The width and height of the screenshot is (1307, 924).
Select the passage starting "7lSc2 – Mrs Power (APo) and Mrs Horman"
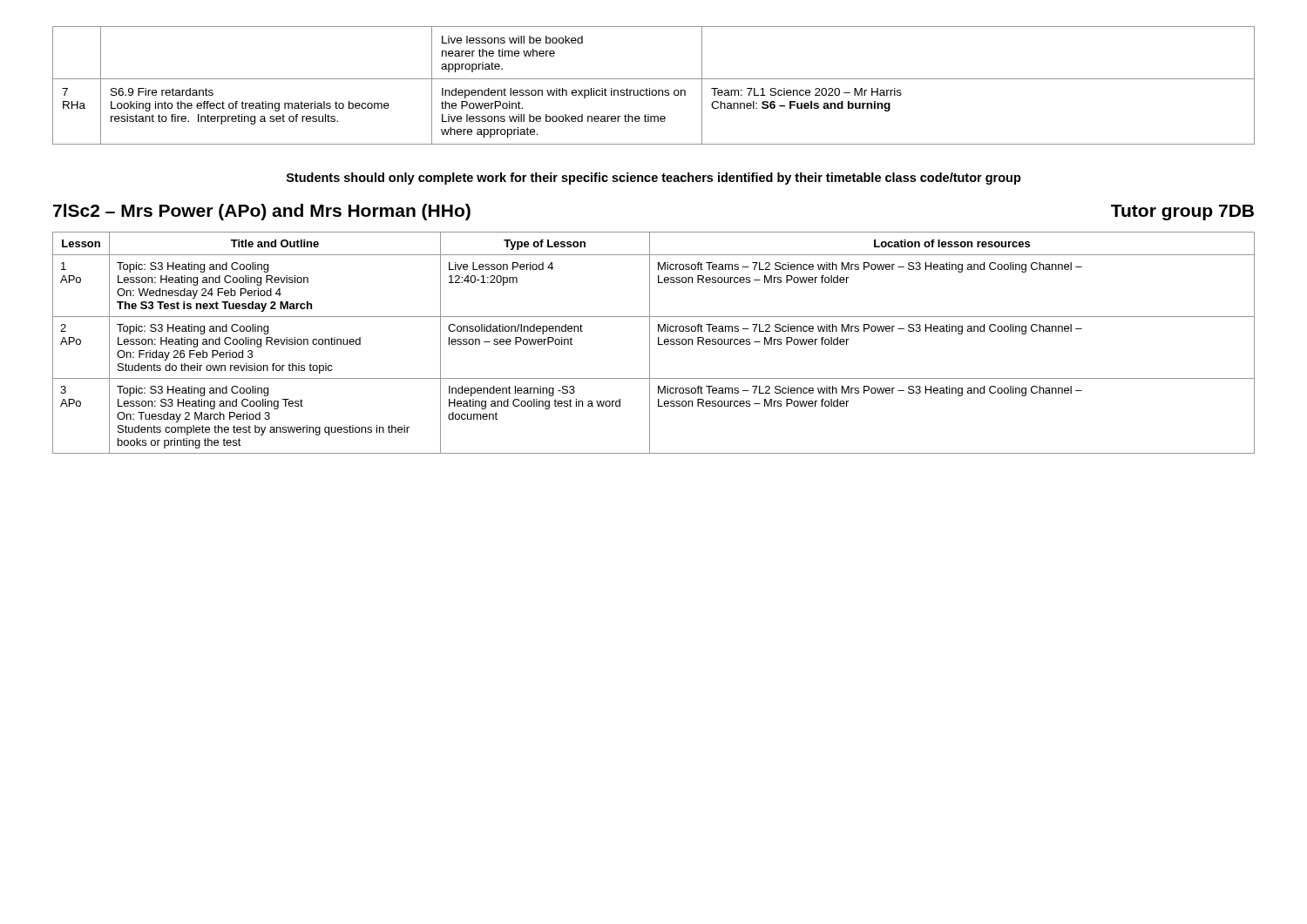click(x=257, y=212)
